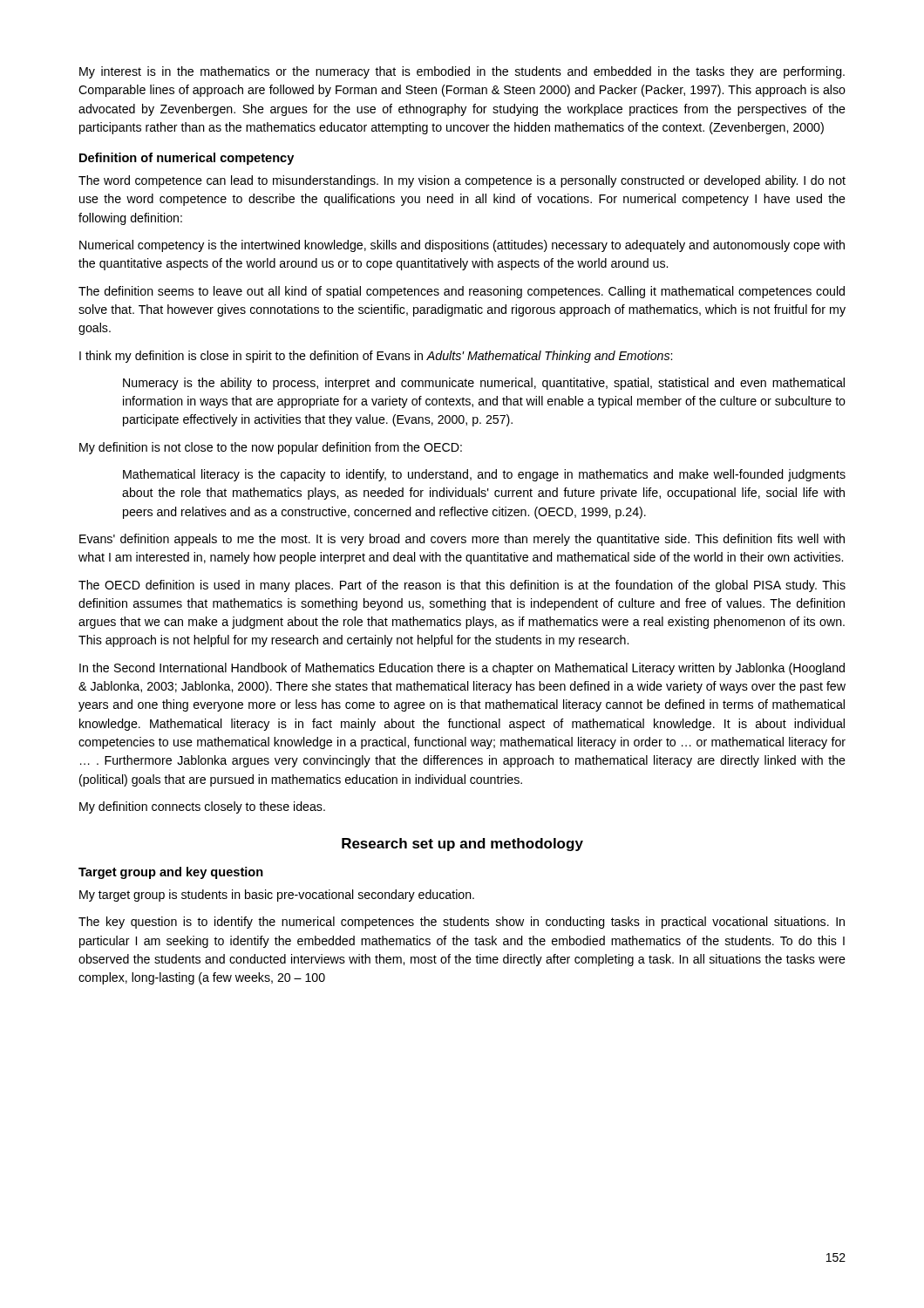
Task: Navigate to the element starting "Numeracy is the ability"
Action: 484,402
